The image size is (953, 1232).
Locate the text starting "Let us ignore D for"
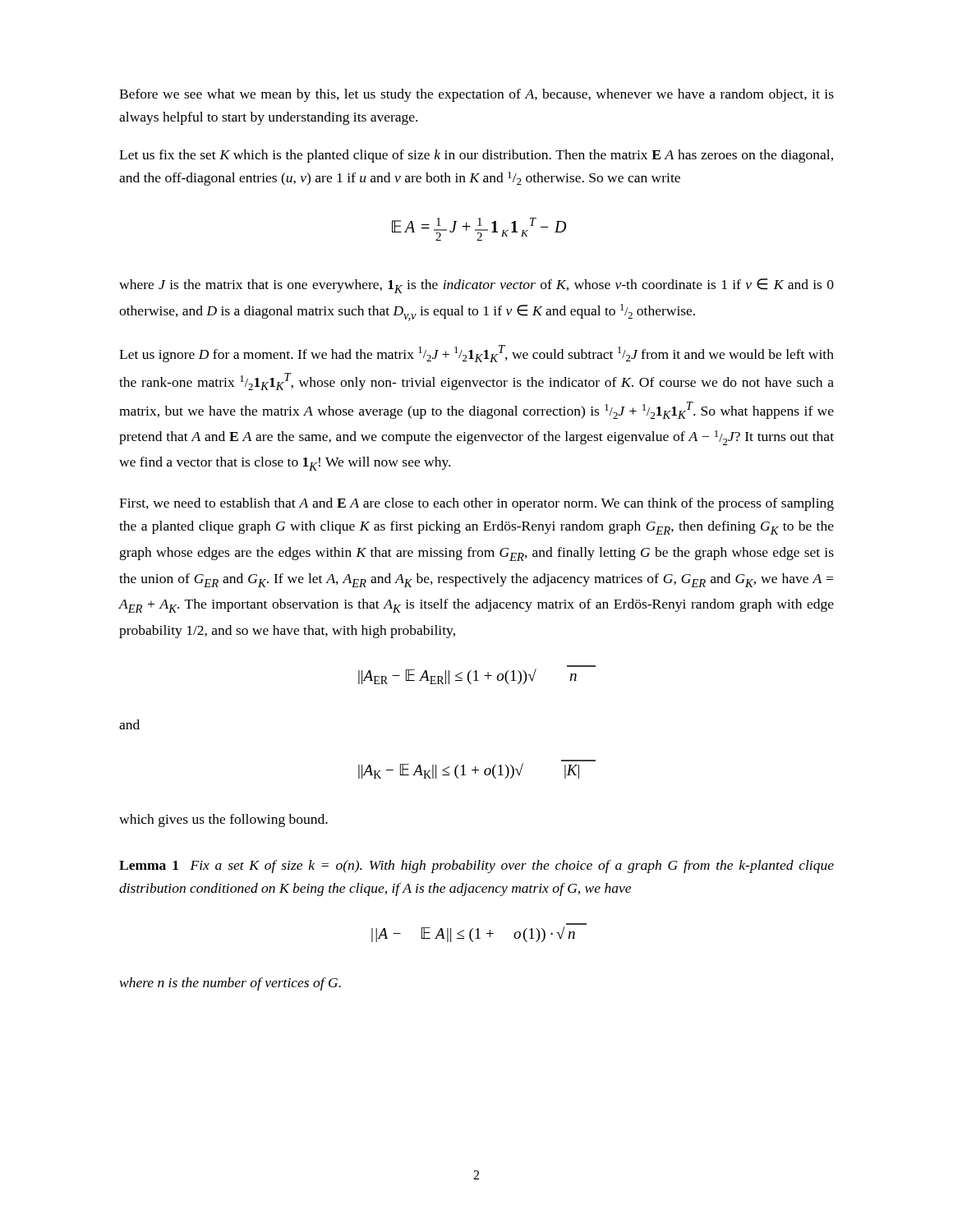[x=476, y=407]
